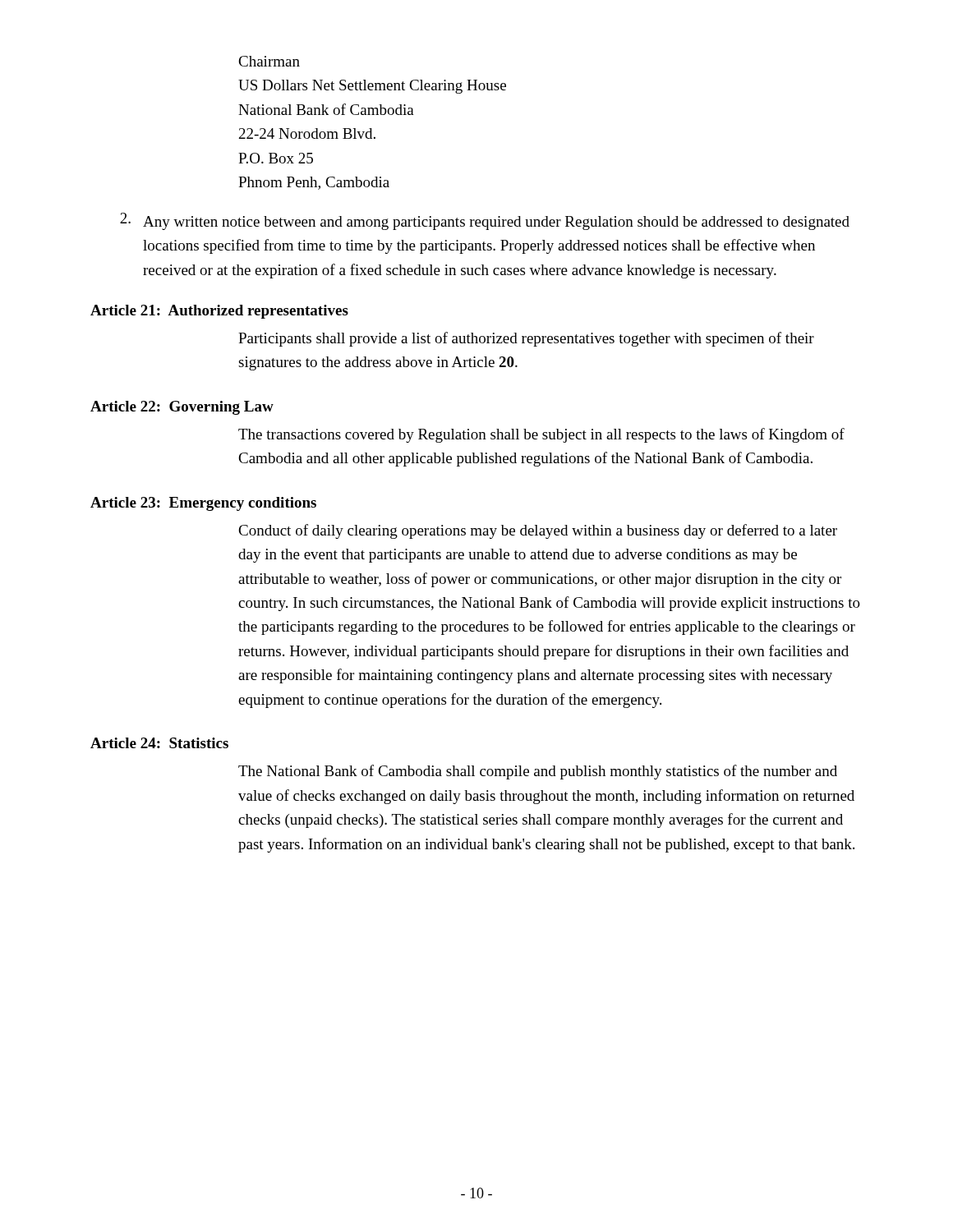Locate the block starting "The transactions covered by Regulation shall"
953x1232 pixels.
click(x=541, y=446)
